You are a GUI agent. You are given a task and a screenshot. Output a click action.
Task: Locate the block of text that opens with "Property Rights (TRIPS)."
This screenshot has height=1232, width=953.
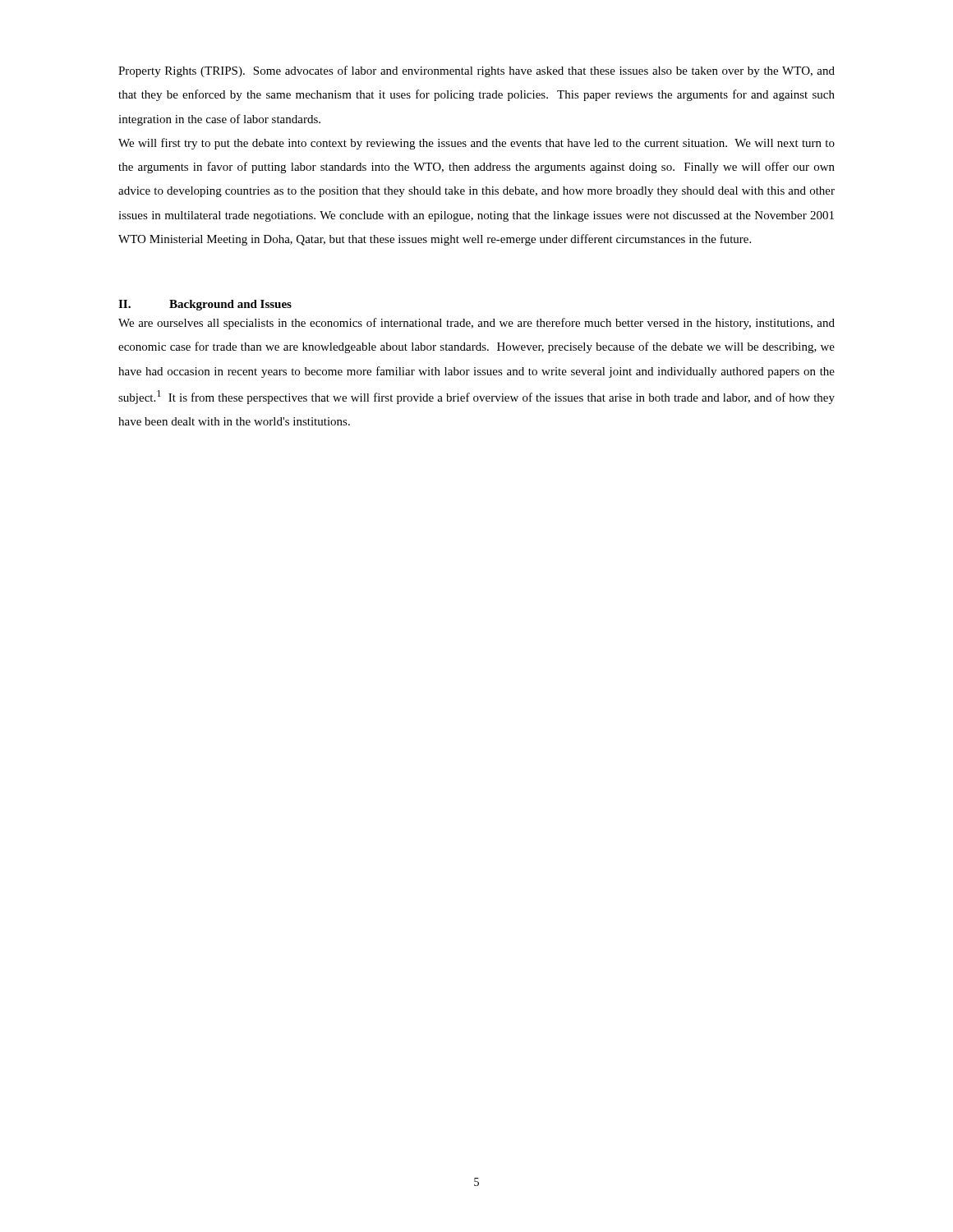point(476,95)
